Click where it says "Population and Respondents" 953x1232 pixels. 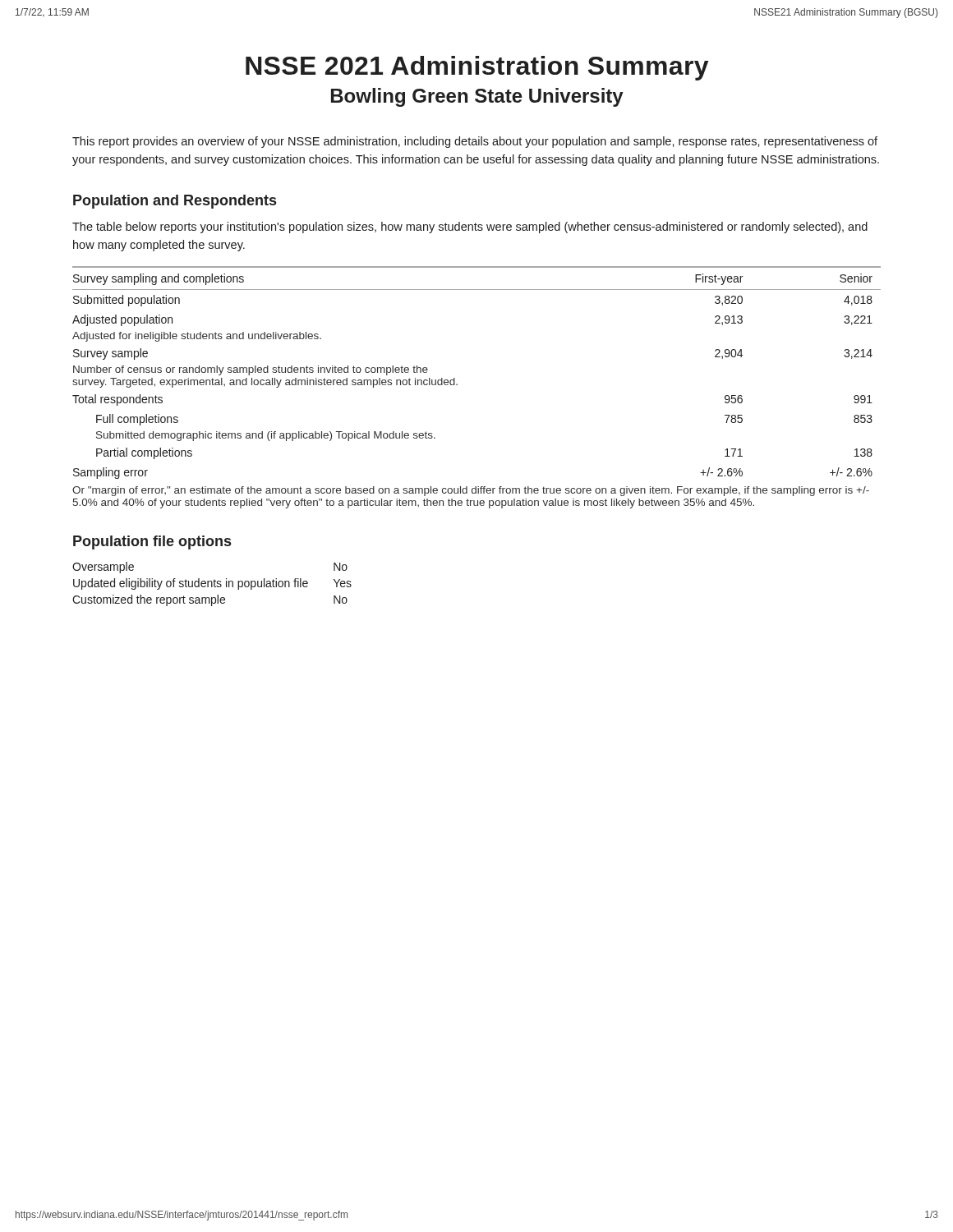[175, 200]
